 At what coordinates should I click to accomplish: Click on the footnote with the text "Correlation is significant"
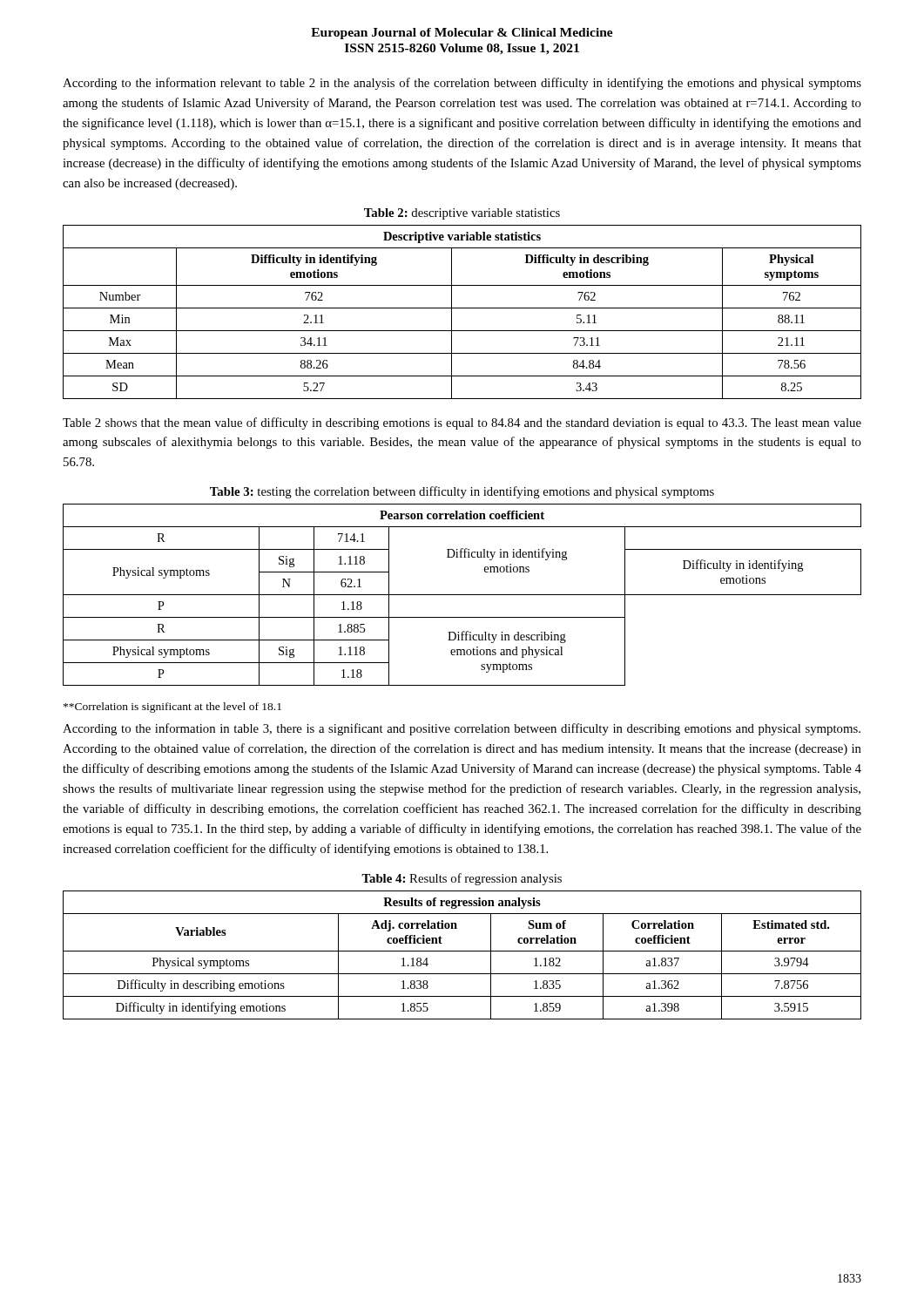[x=172, y=706]
